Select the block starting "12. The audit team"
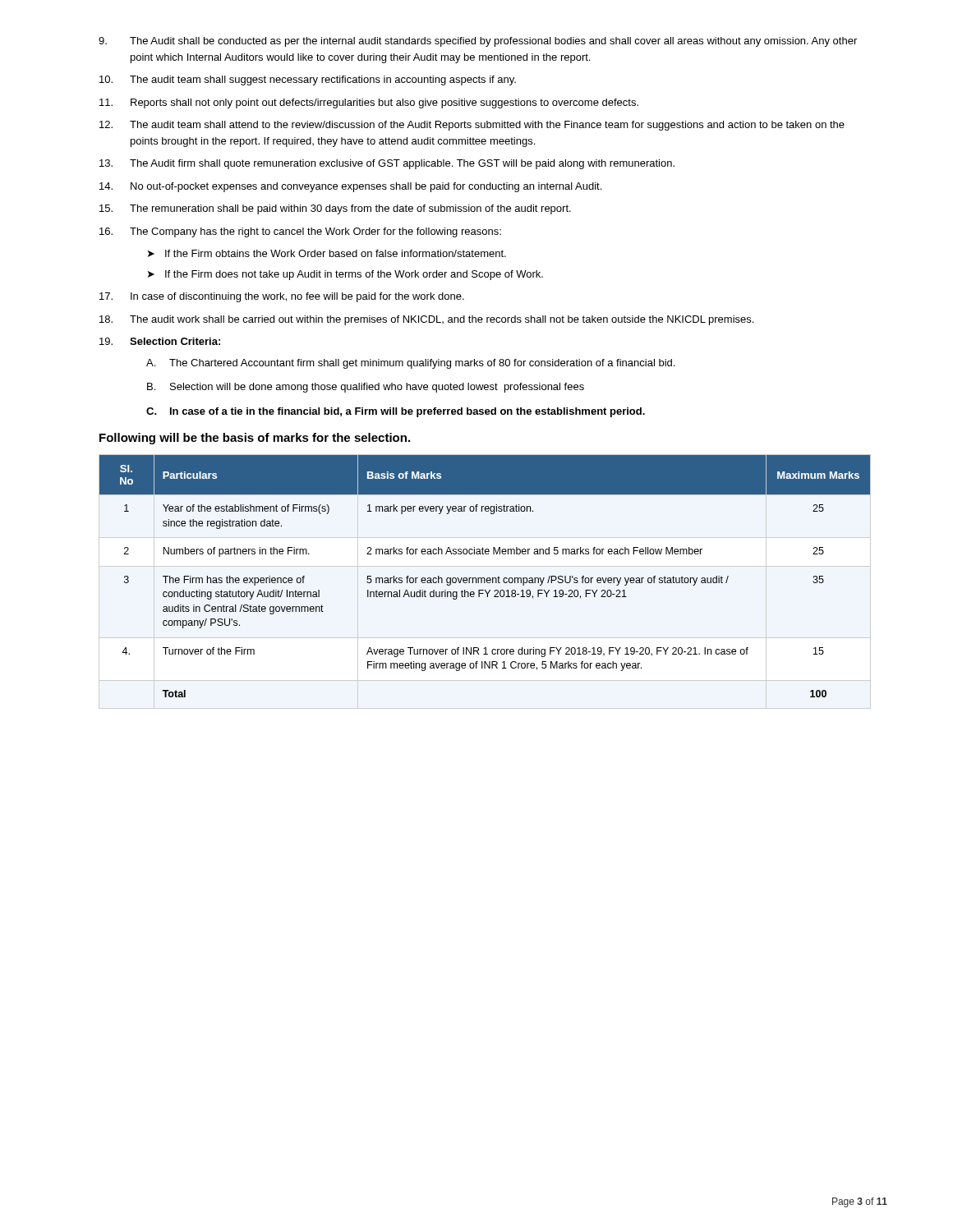The image size is (953, 1232). pyautogui.click(x=485, y=133)
